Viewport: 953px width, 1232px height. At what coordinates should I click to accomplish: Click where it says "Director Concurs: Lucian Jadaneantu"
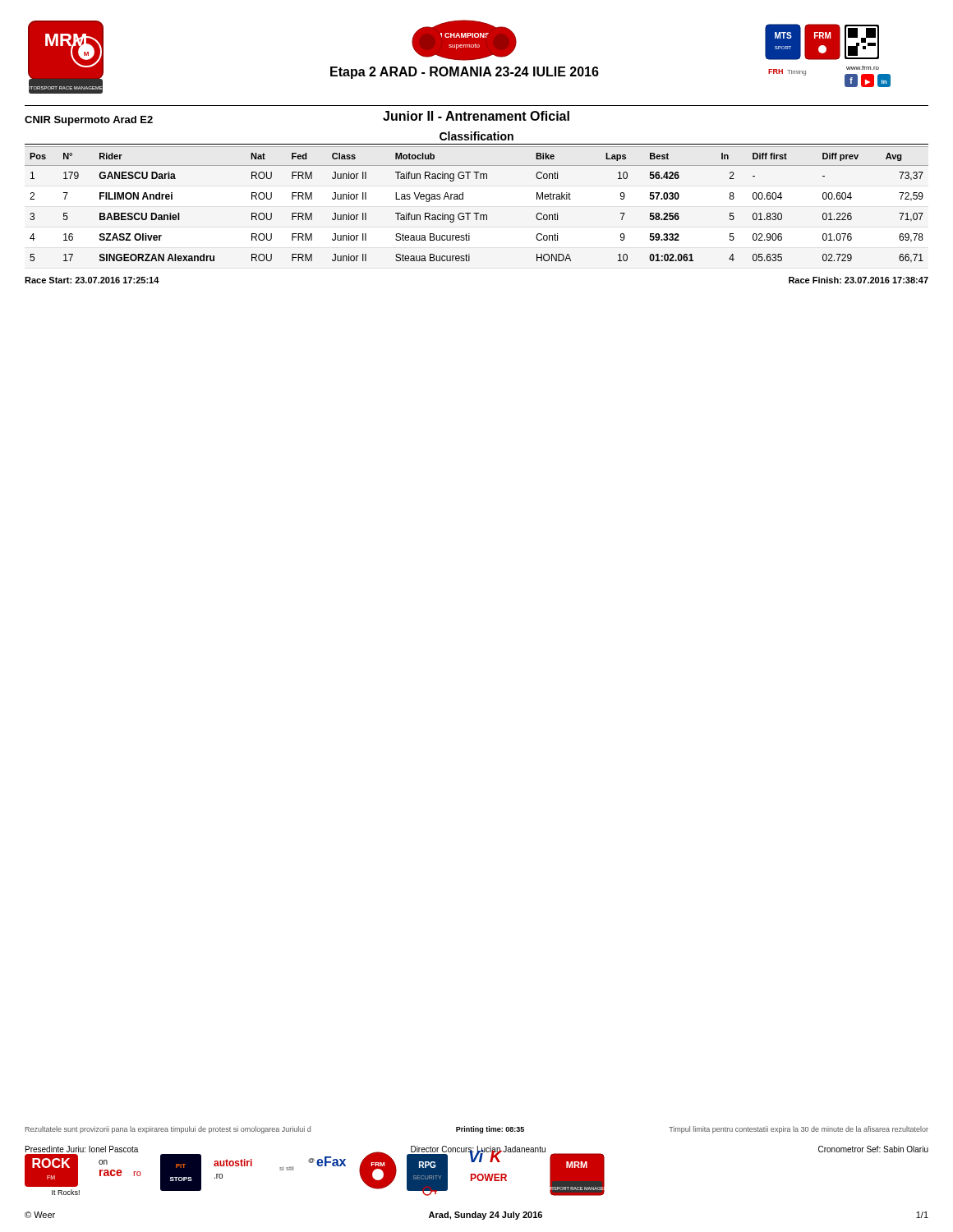pos(478,1149)
